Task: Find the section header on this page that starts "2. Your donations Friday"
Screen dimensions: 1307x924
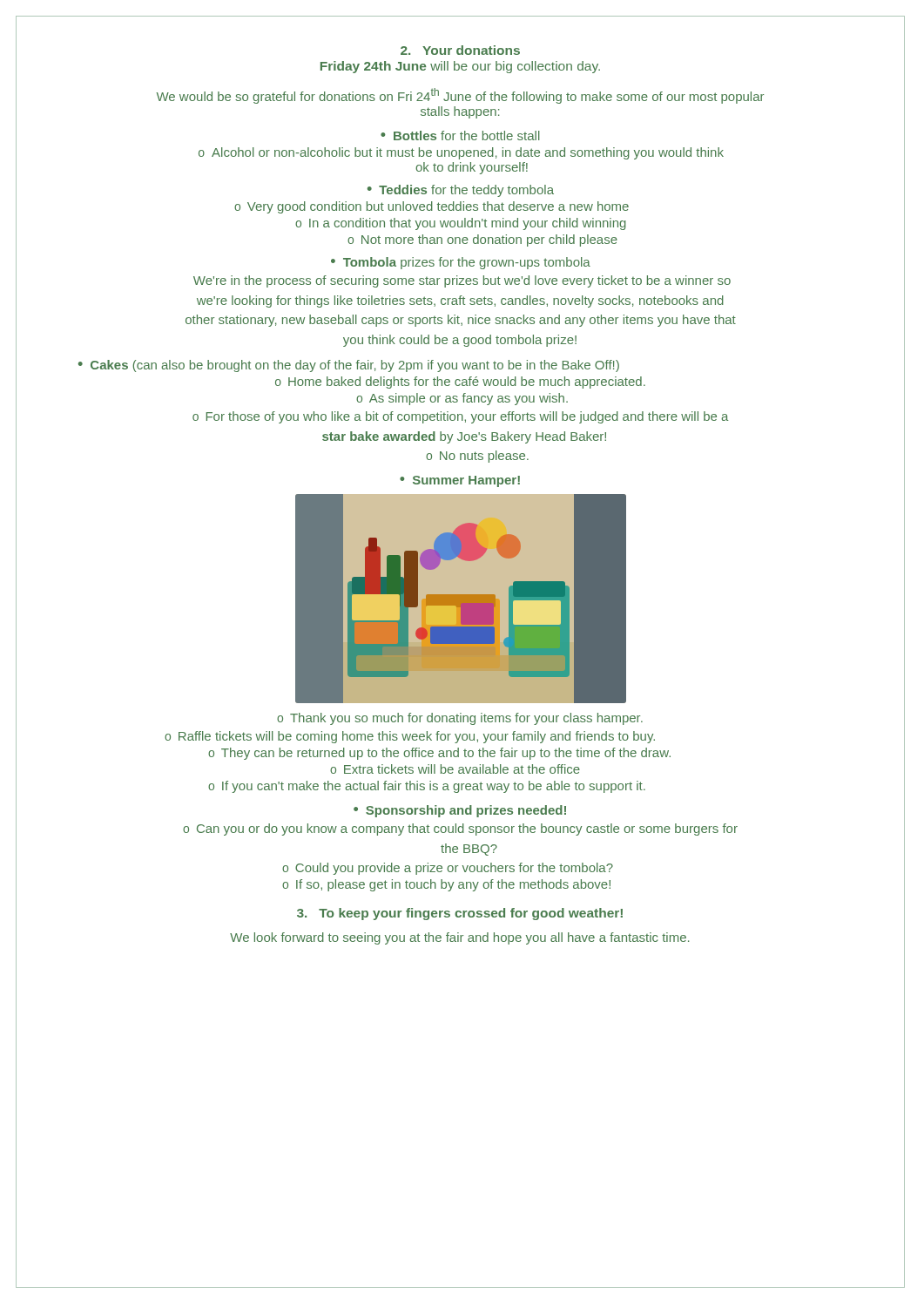Action: click(x=460, y=58)
